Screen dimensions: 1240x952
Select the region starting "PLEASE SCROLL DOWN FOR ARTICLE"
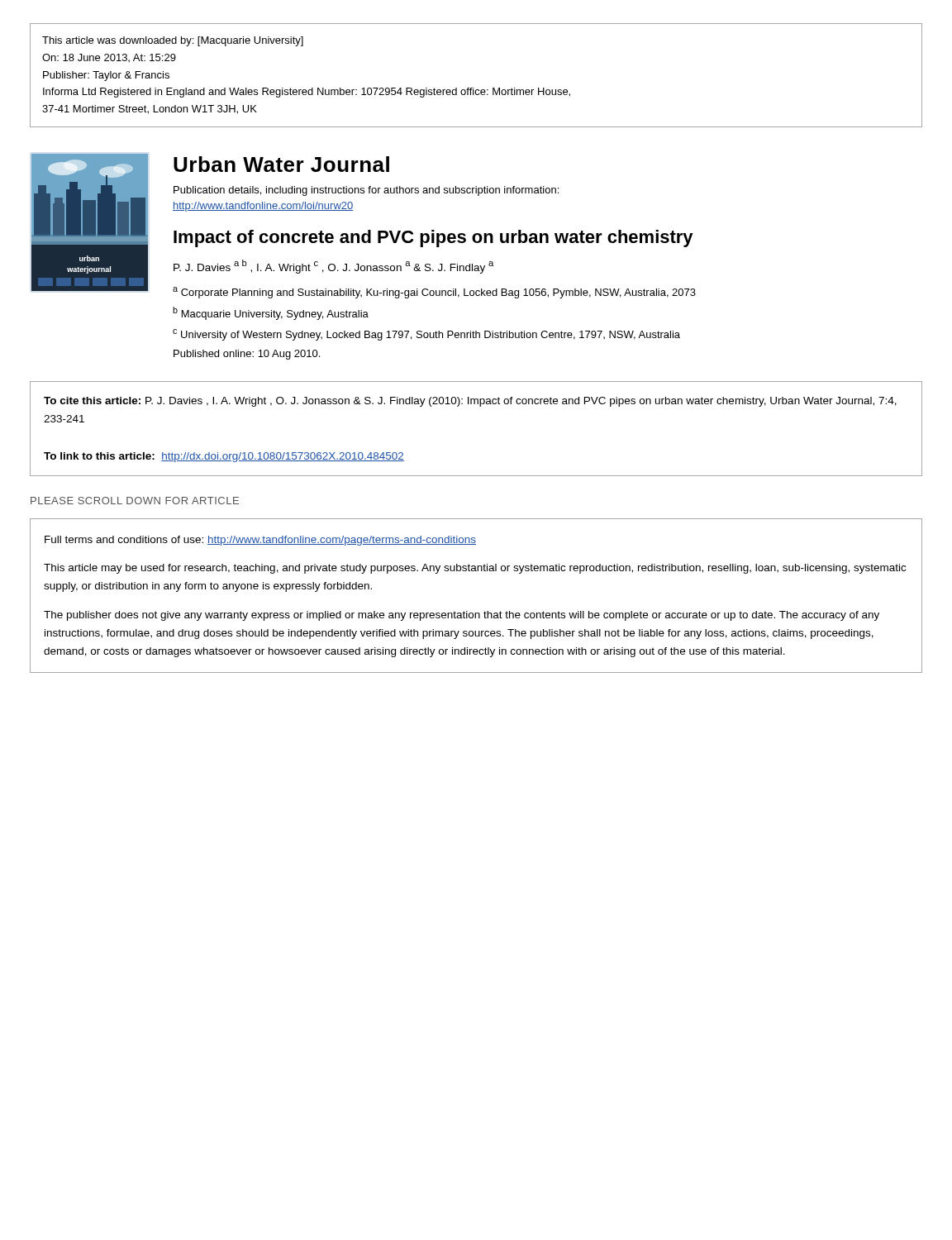coord(135,500)
